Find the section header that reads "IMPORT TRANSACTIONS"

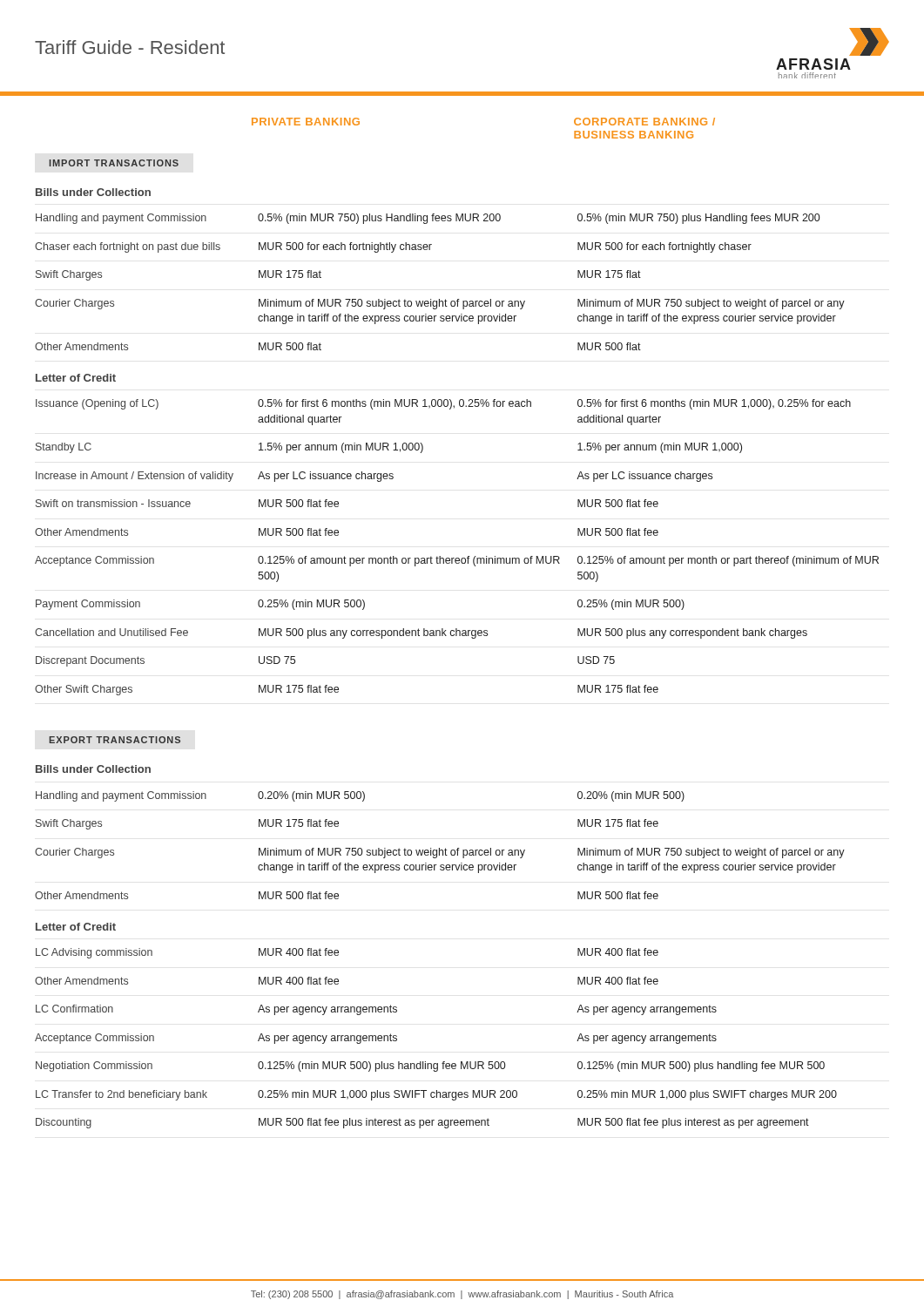coord(114,163)
